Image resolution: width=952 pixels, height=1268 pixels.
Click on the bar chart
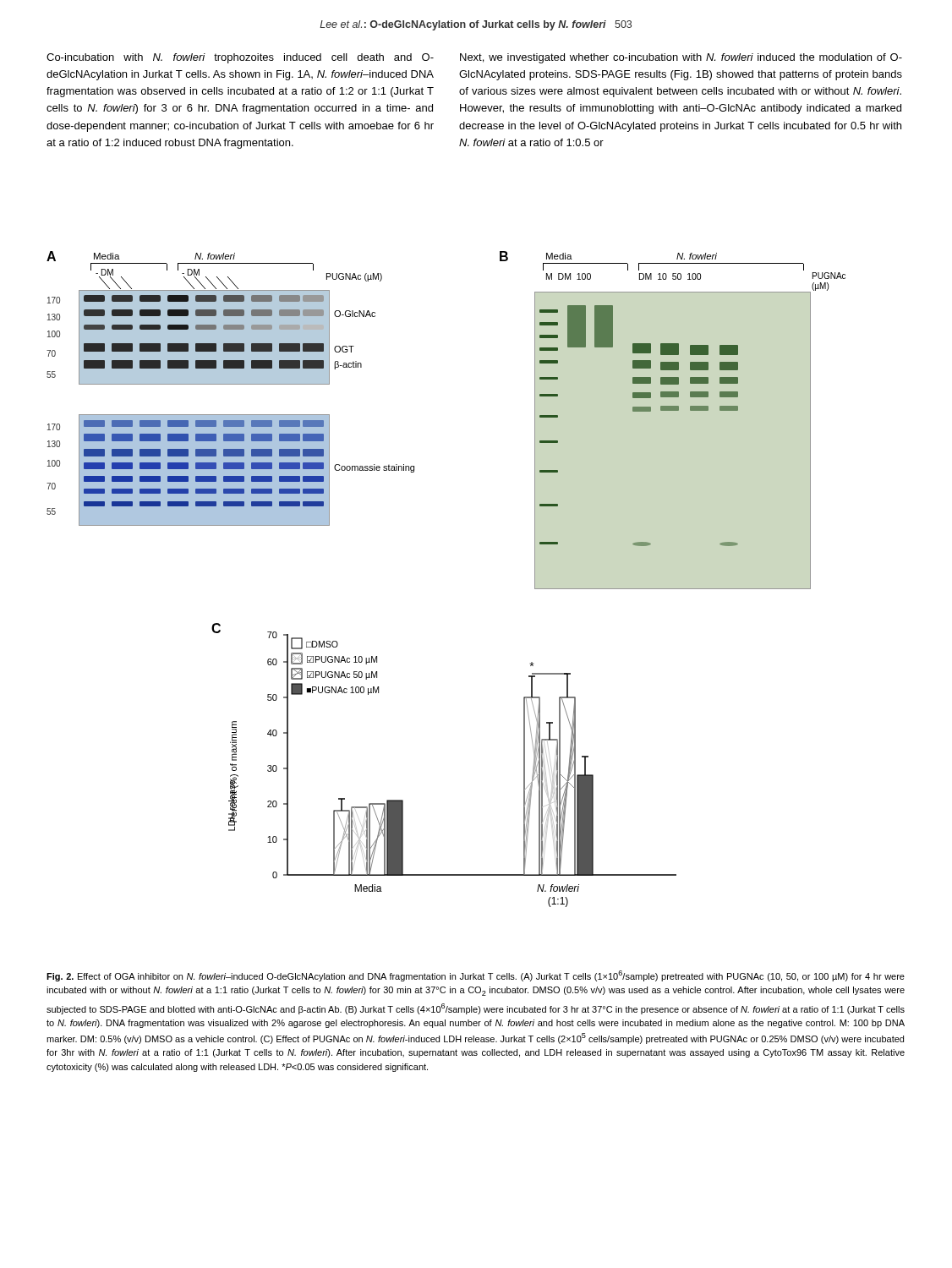[x=465, y=782]
